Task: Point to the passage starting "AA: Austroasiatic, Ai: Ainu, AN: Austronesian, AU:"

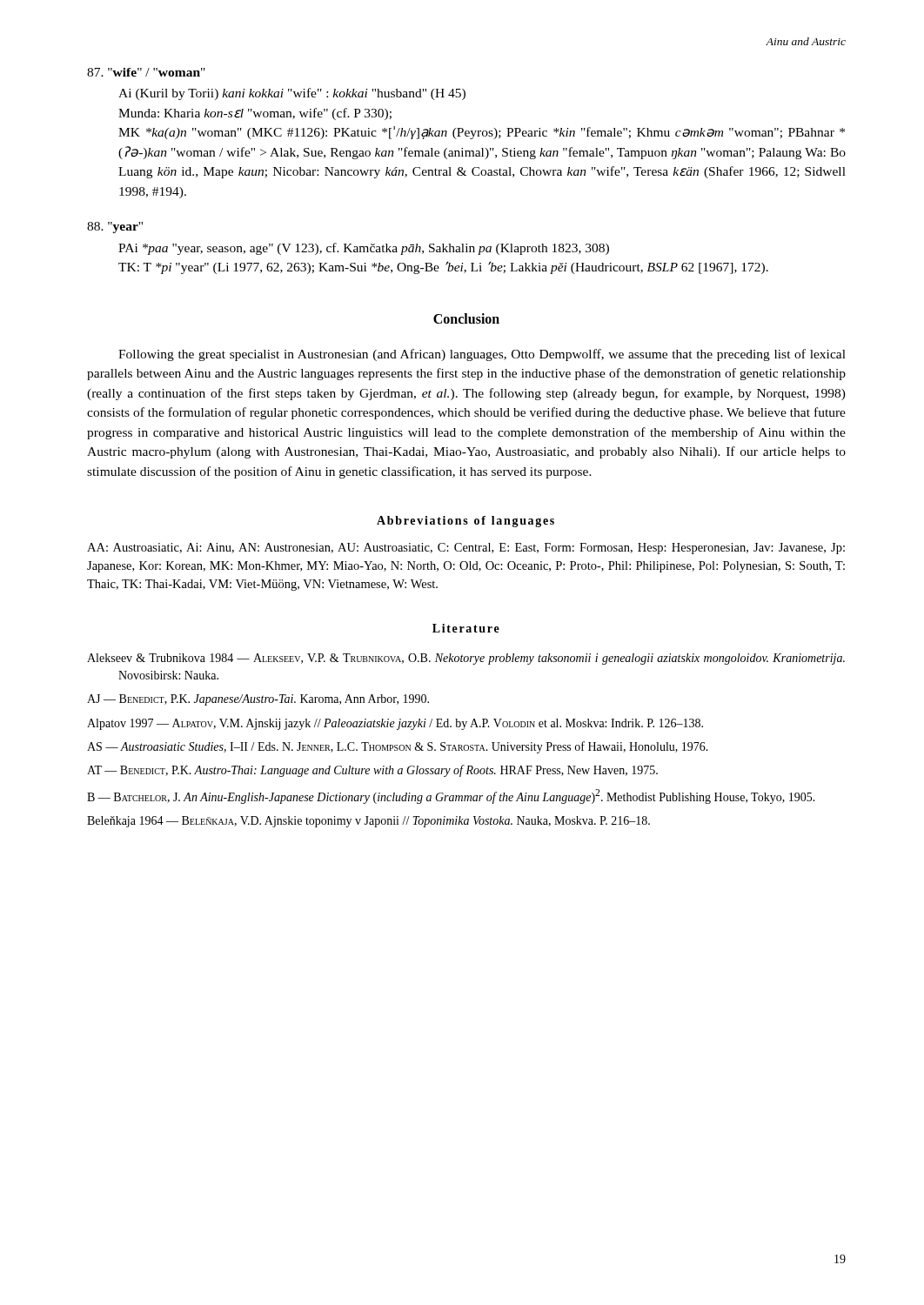Action: (x=466, y=566)
